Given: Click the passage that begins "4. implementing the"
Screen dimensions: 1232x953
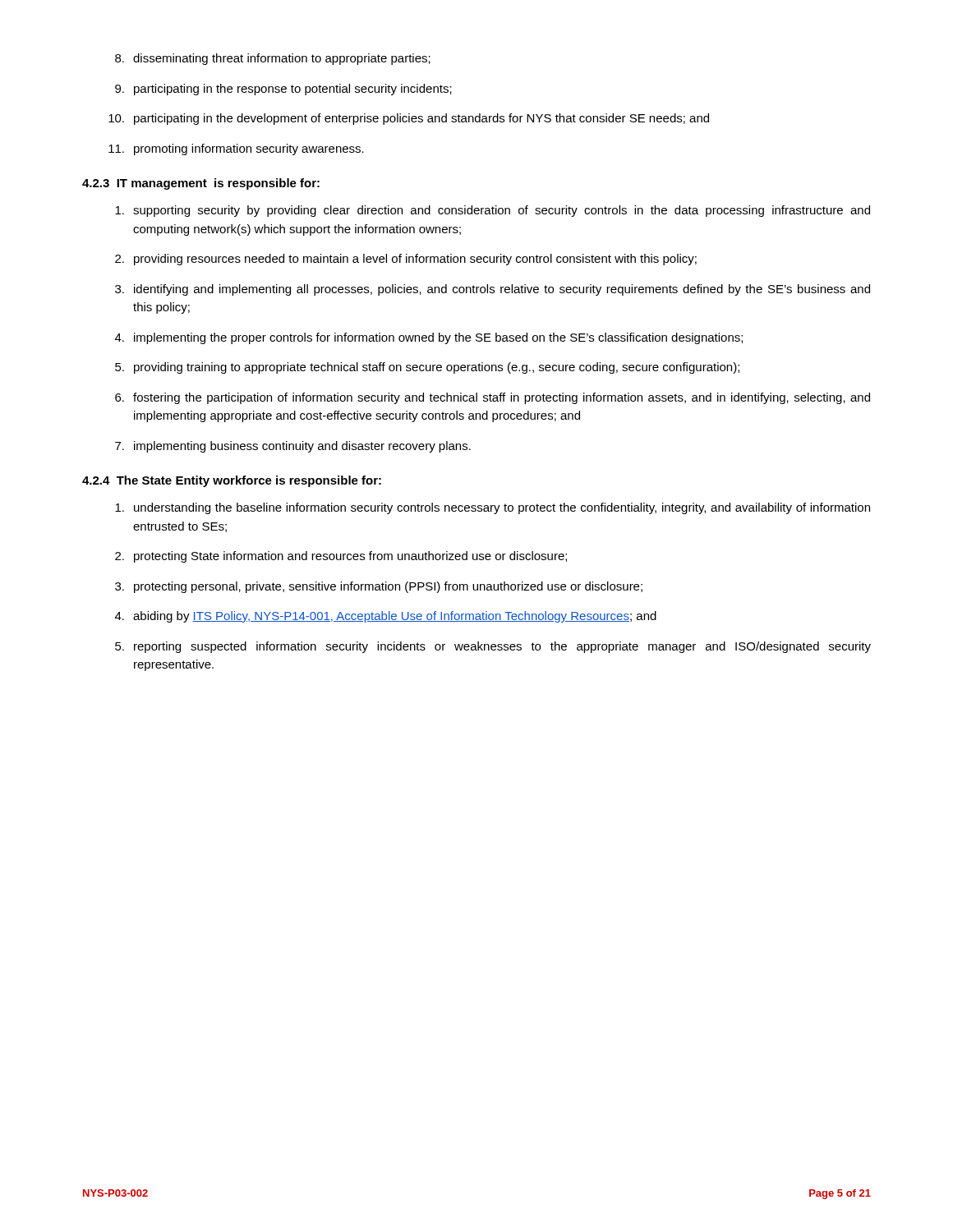Looking at the screenshot, I should (x=476, y=337).
